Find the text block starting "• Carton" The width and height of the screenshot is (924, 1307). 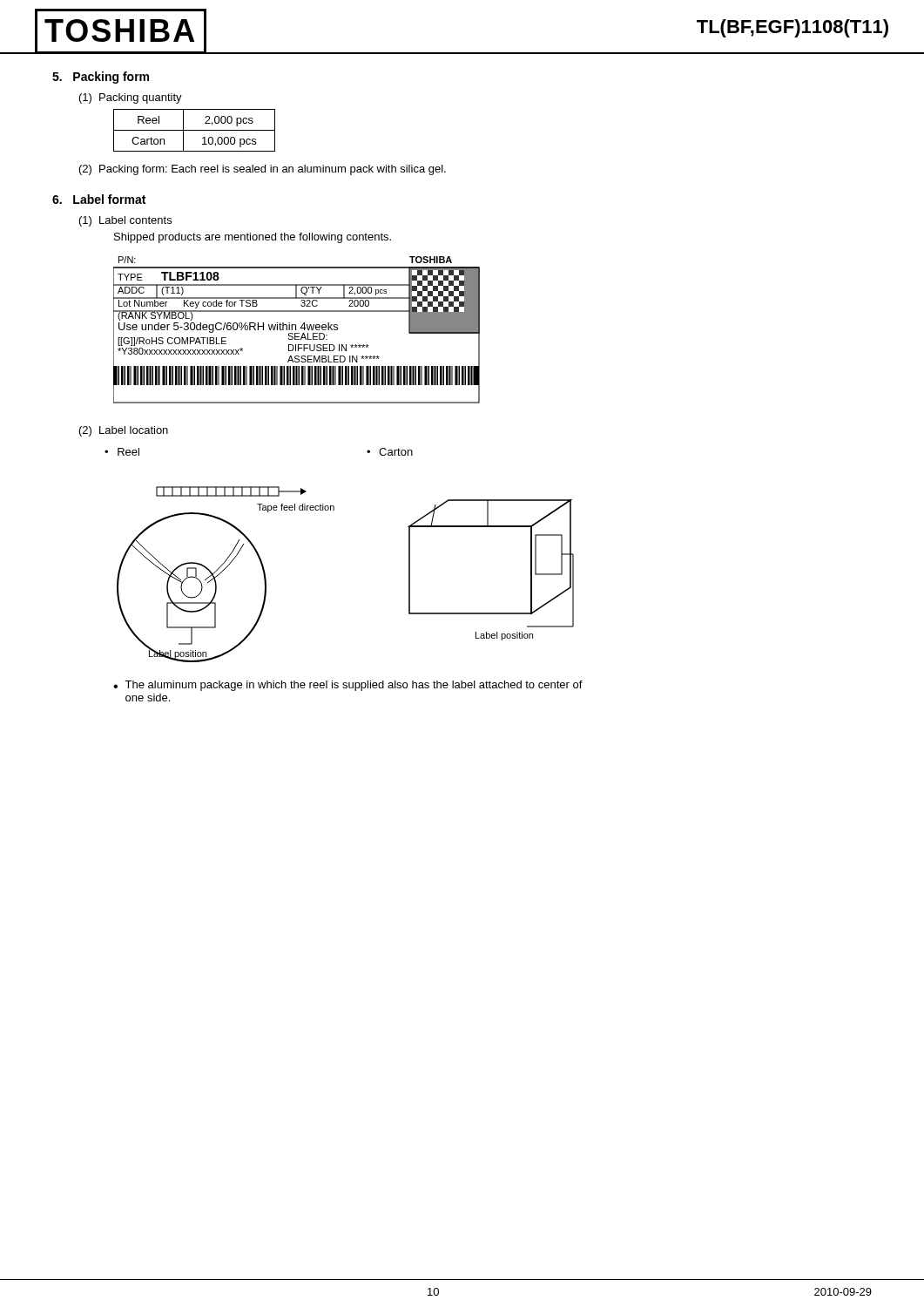tap(390, 452)
